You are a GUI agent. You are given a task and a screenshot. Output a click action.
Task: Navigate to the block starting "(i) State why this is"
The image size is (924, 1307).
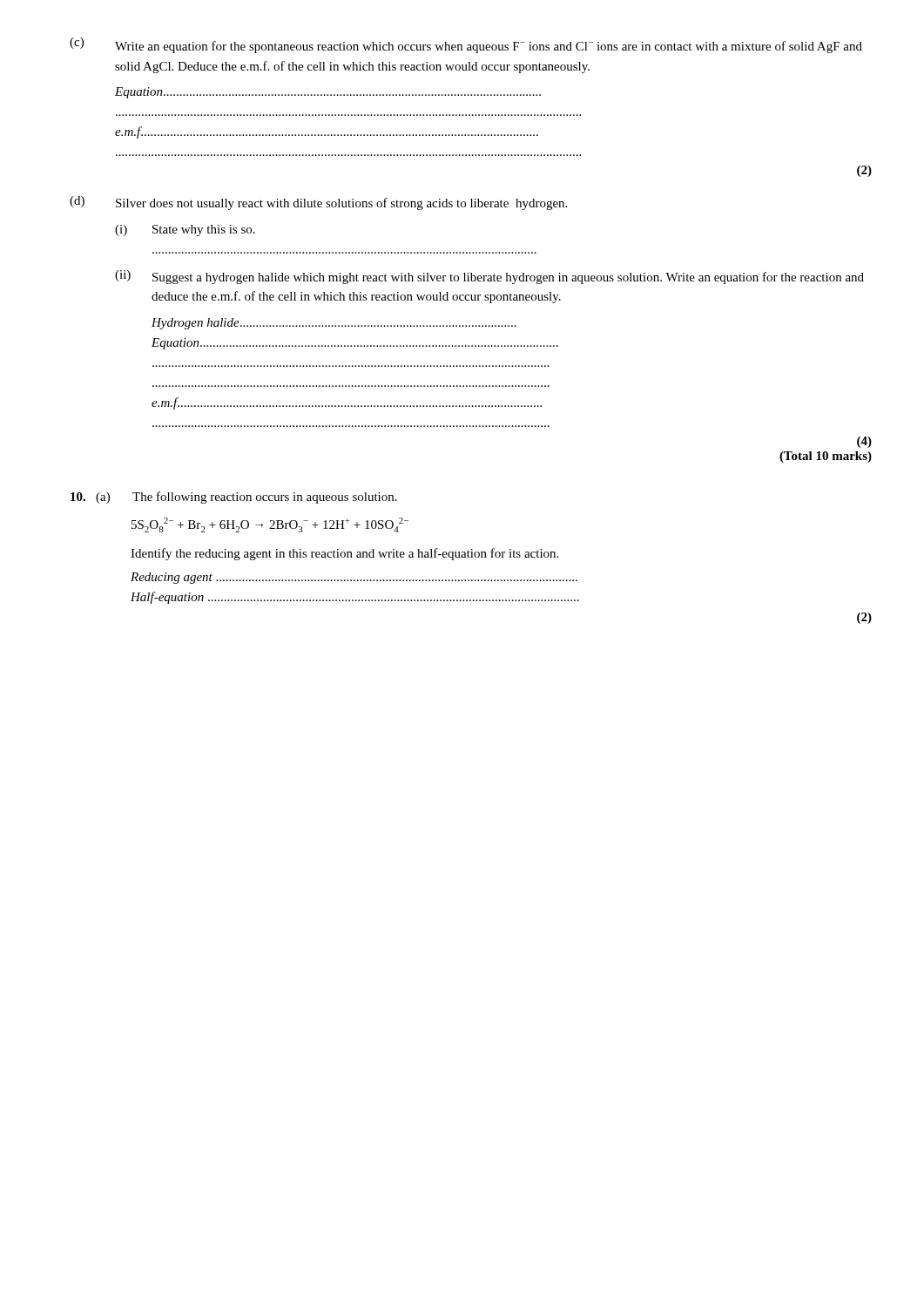click(x=185, y=230)
